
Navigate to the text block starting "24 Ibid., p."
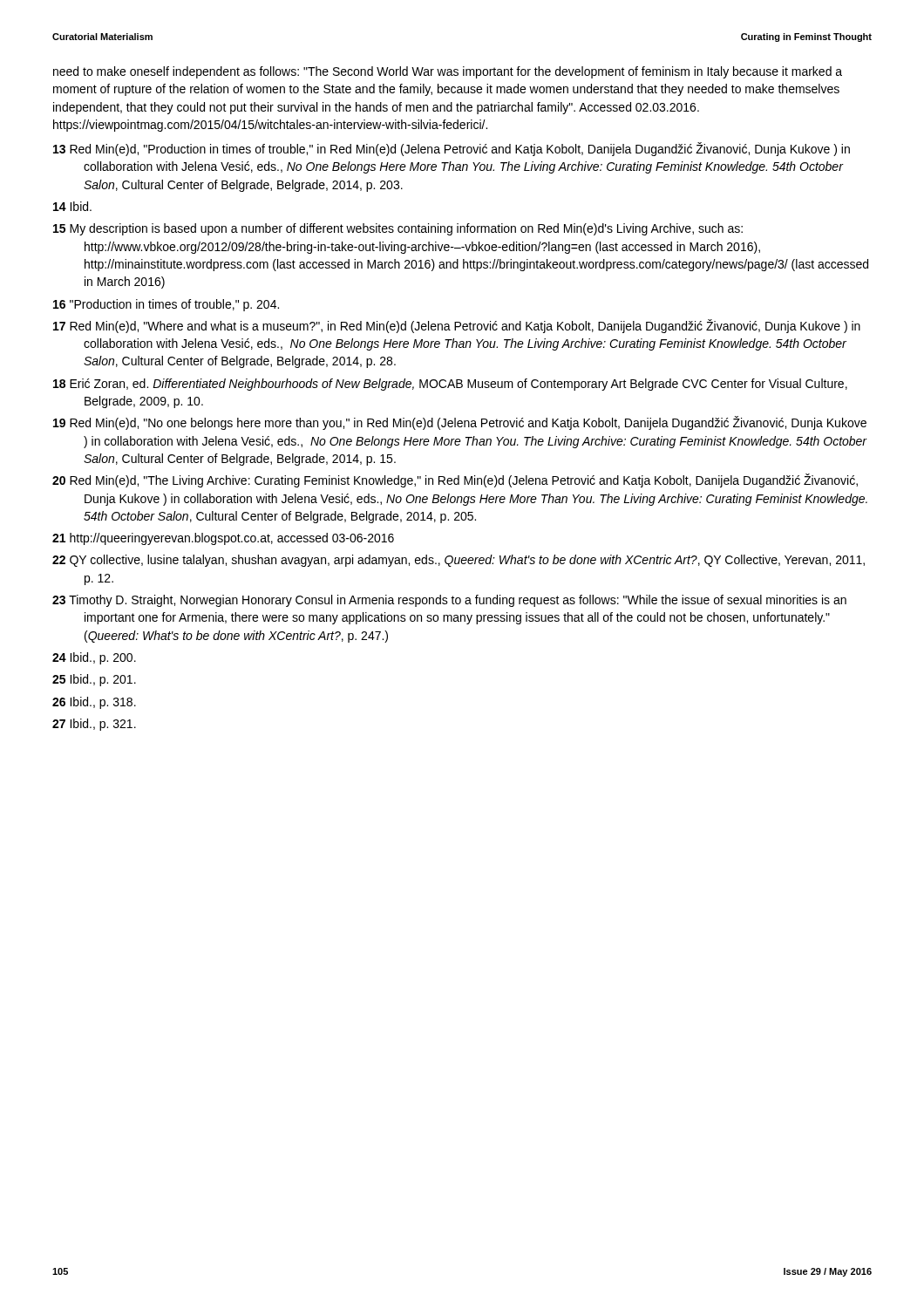(94, 657)
